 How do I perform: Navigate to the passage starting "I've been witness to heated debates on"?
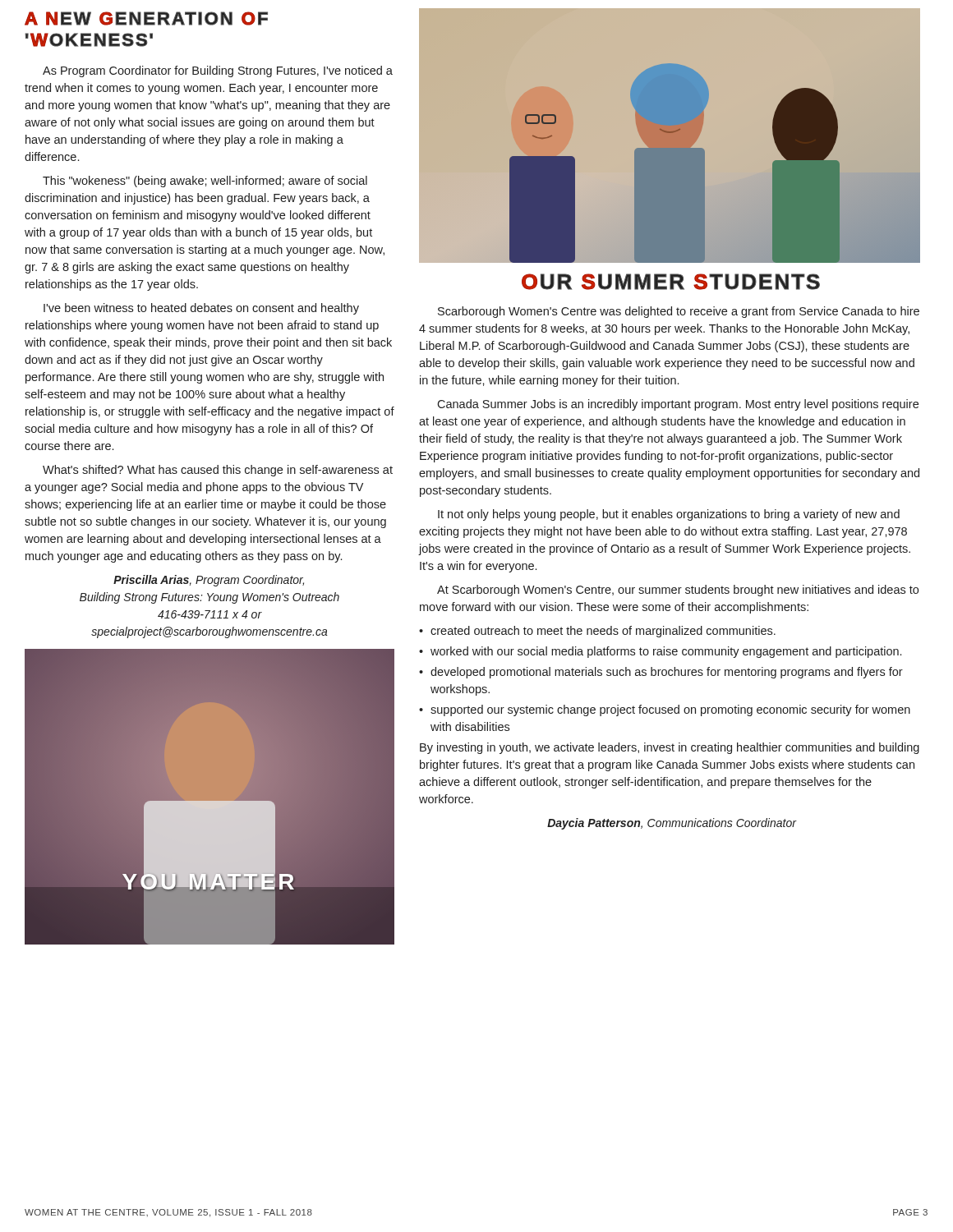[x=209, y=377]
